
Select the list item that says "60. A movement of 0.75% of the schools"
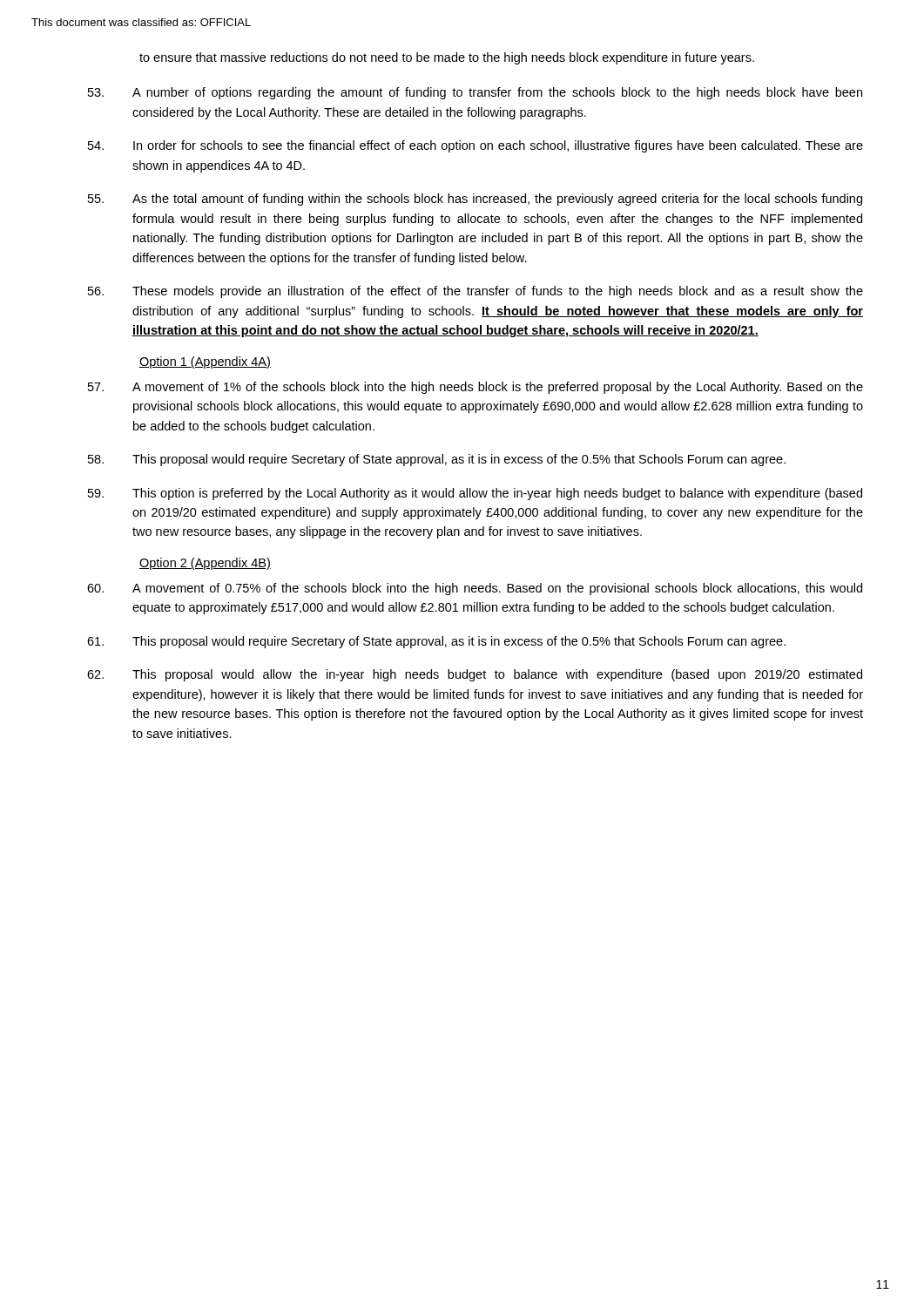[x=475, y=598]
